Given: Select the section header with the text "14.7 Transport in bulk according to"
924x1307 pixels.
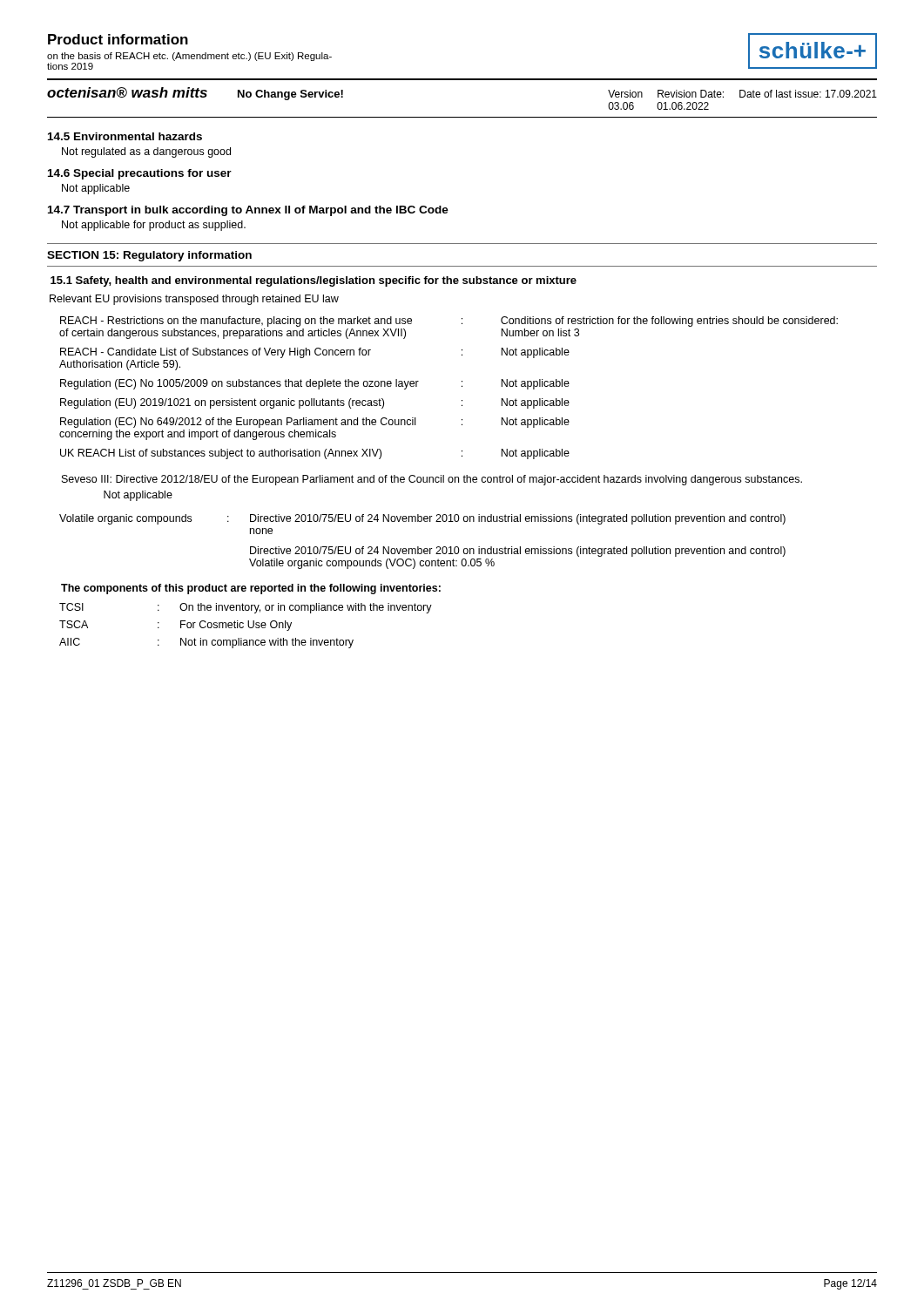Looking at the screenshot, I should click(x=248, y=210).
